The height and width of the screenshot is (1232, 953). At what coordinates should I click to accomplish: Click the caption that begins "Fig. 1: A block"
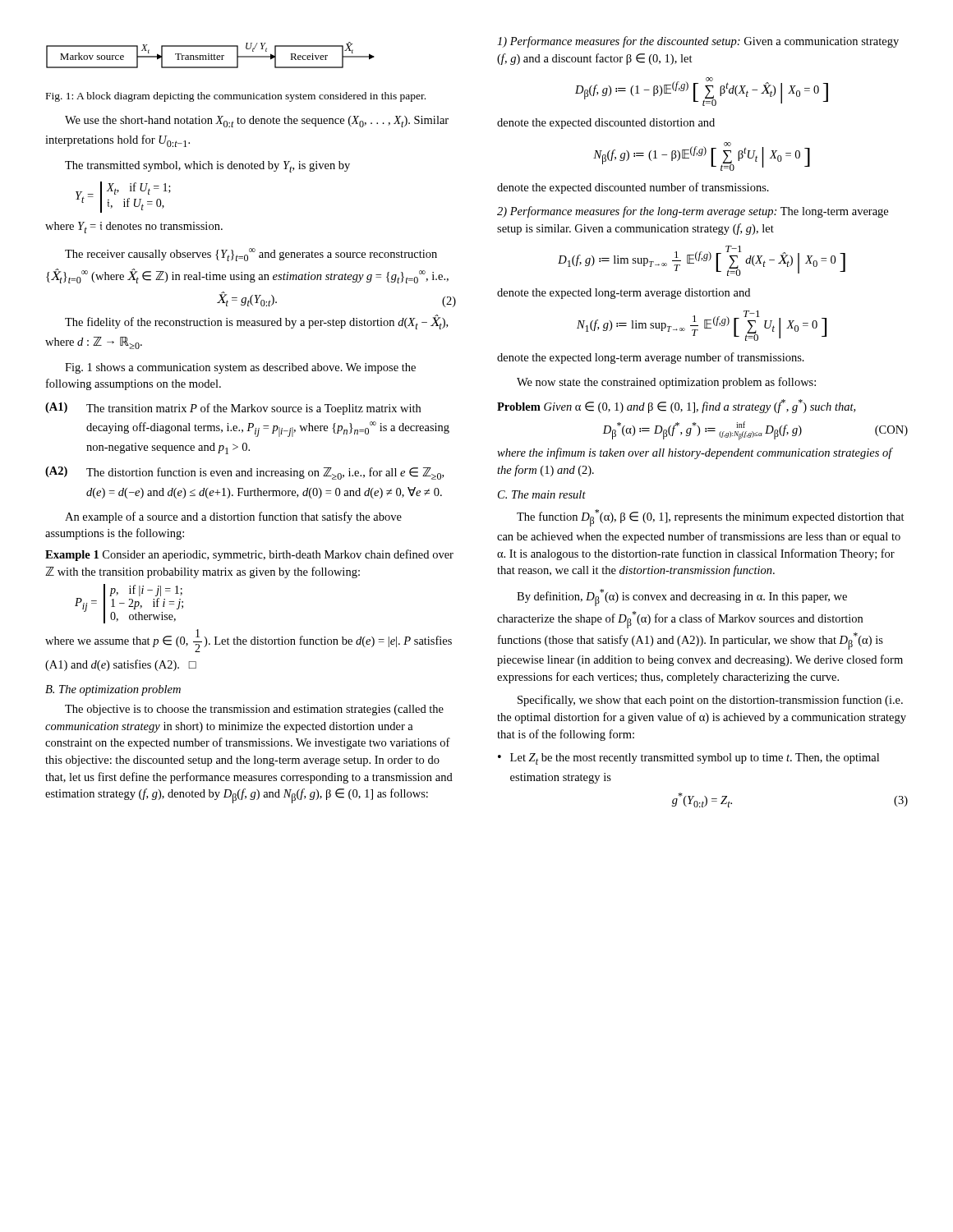click(x=236, y=96)
